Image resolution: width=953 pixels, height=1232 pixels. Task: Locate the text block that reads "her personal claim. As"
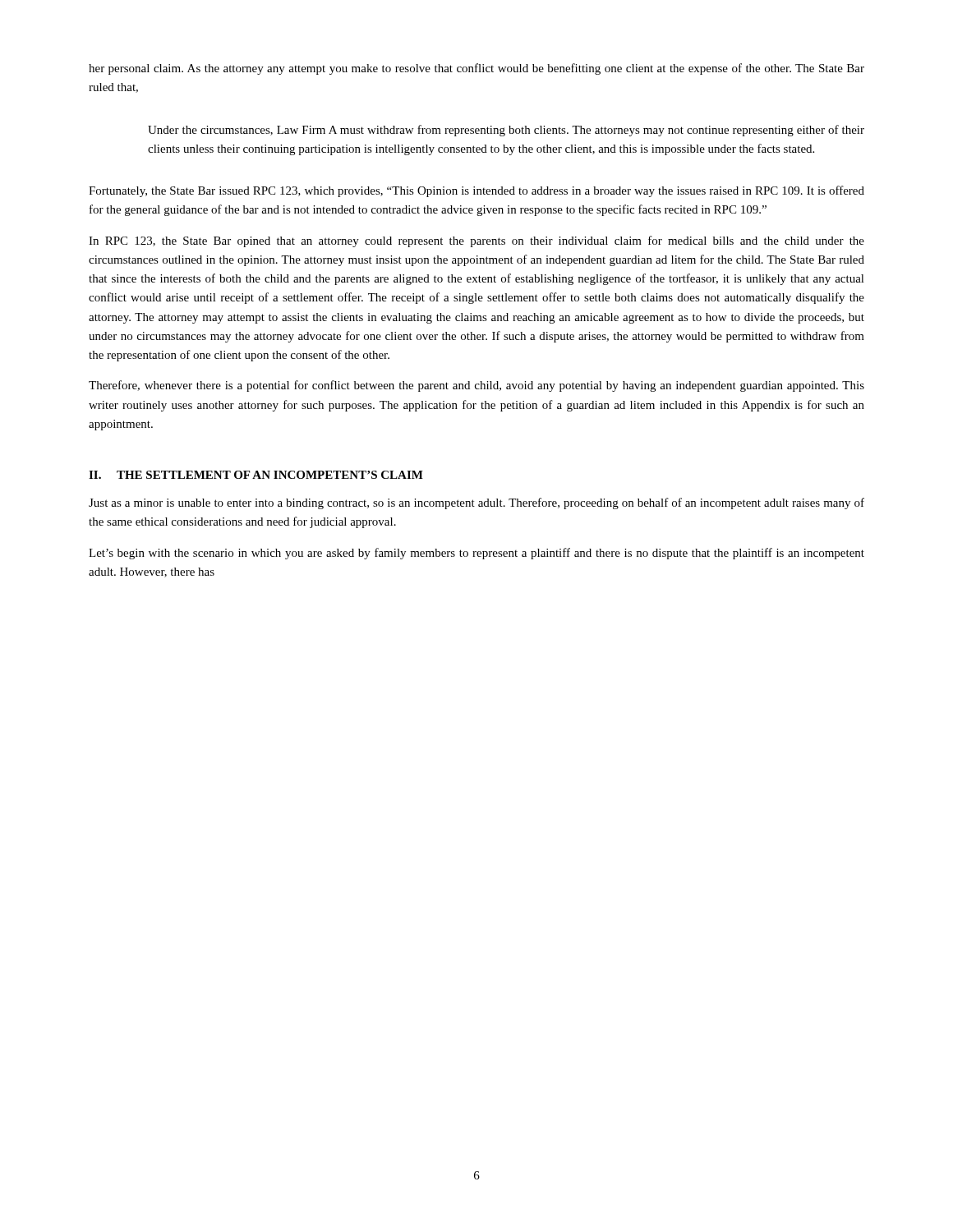476,78
